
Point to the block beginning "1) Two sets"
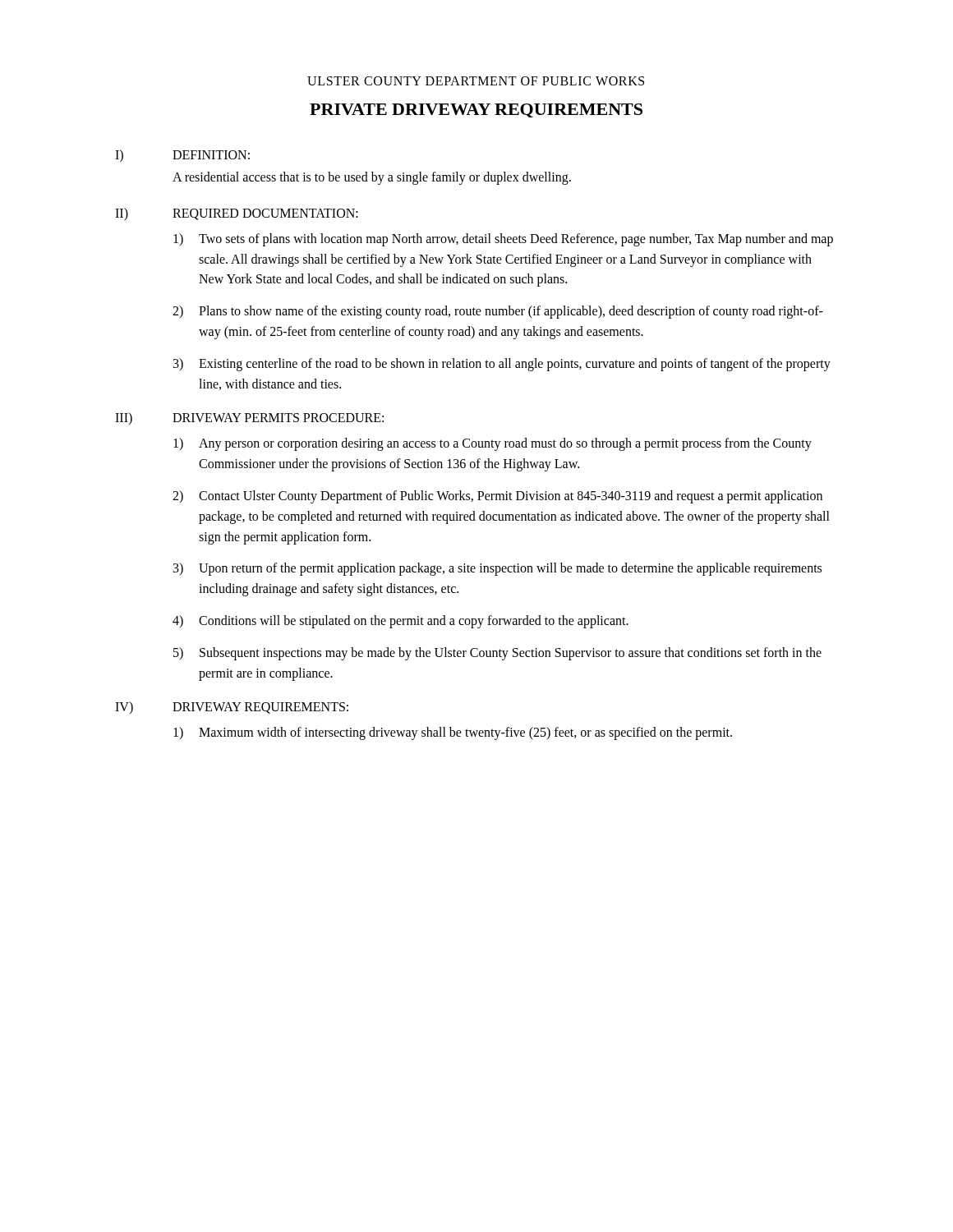click(x=505, y=260)
